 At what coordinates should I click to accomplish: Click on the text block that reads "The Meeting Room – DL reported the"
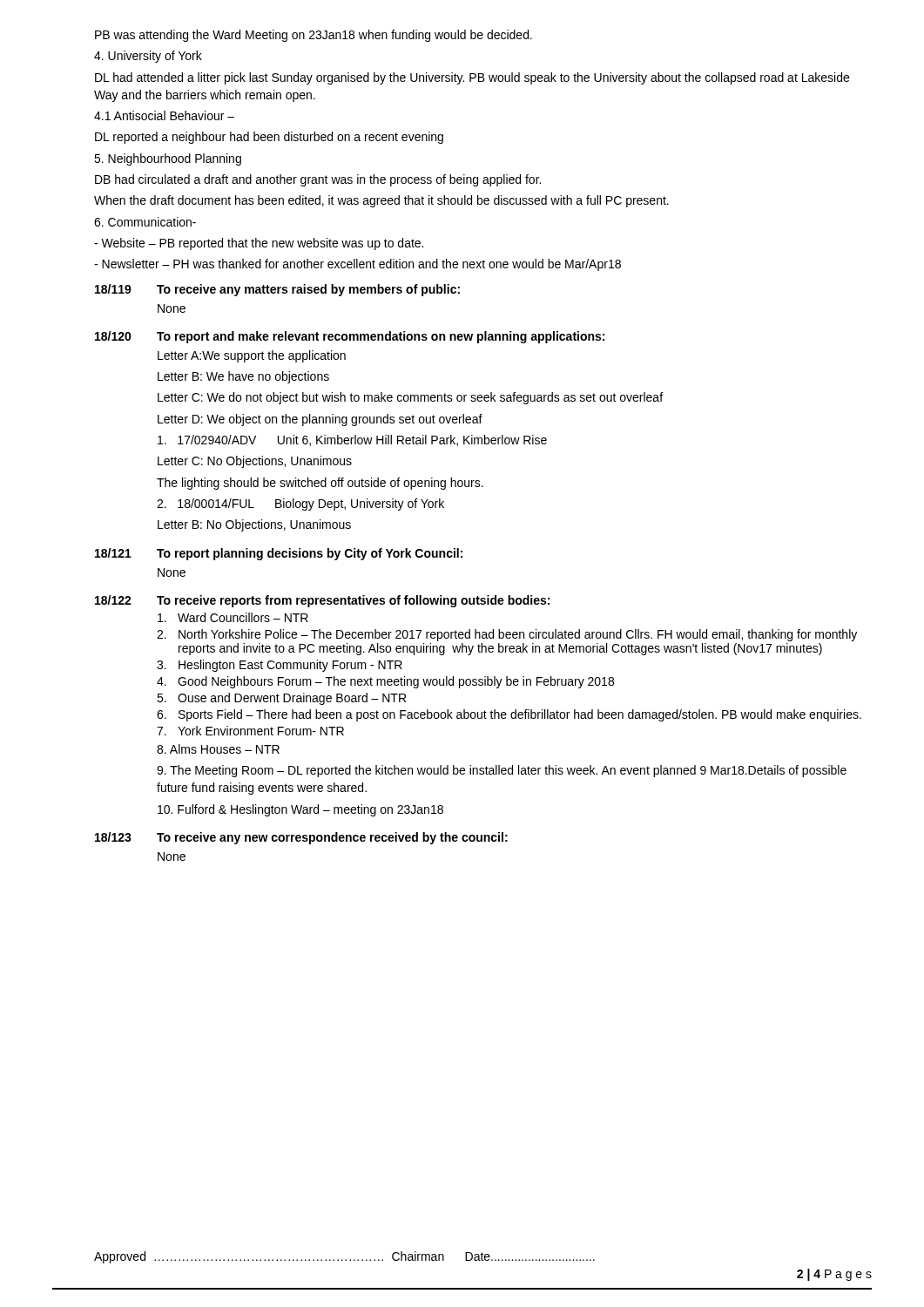502,779
